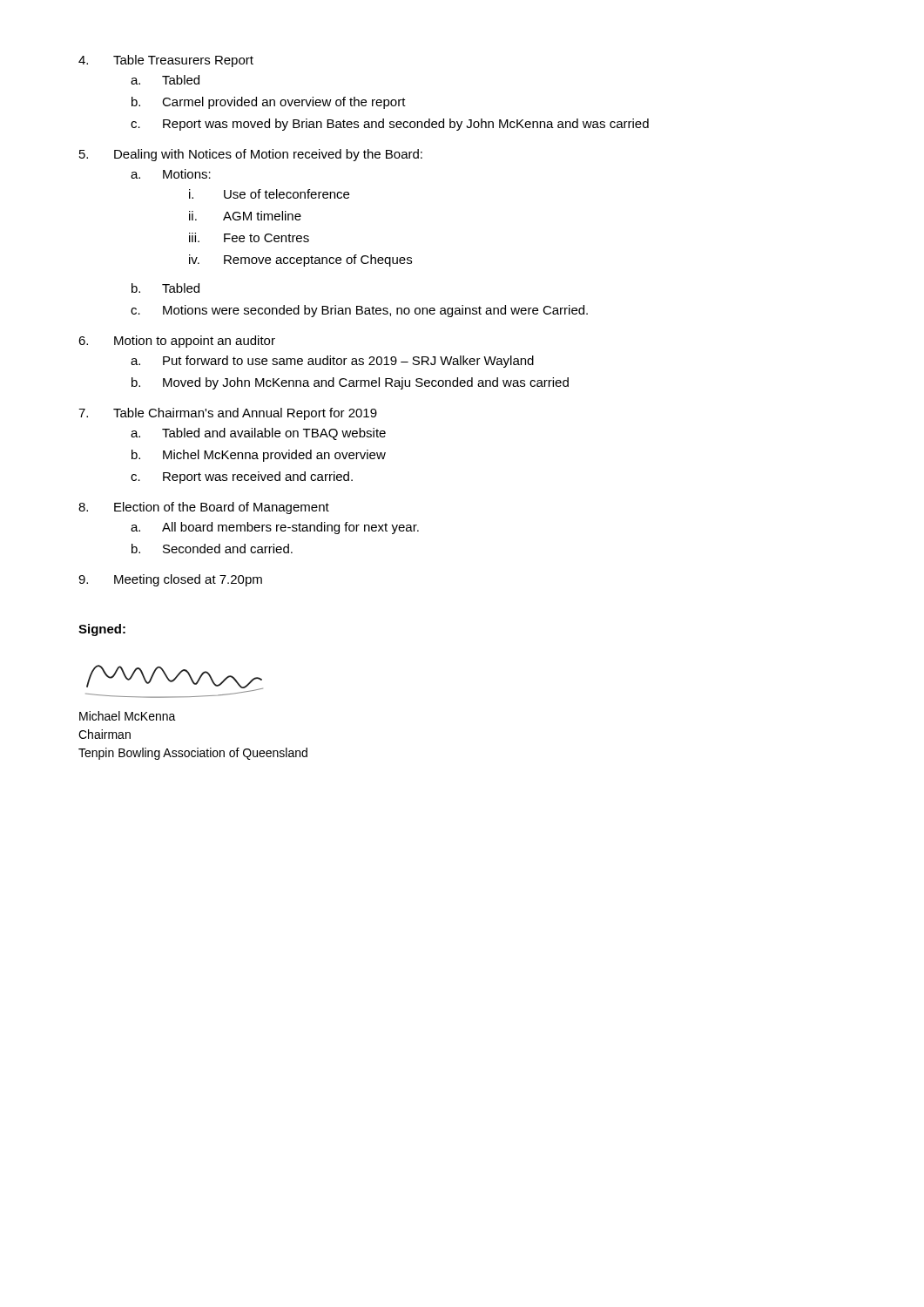
Task: Point to the block beginning "a. All board members re-standing"
Action: pos(275,527)
